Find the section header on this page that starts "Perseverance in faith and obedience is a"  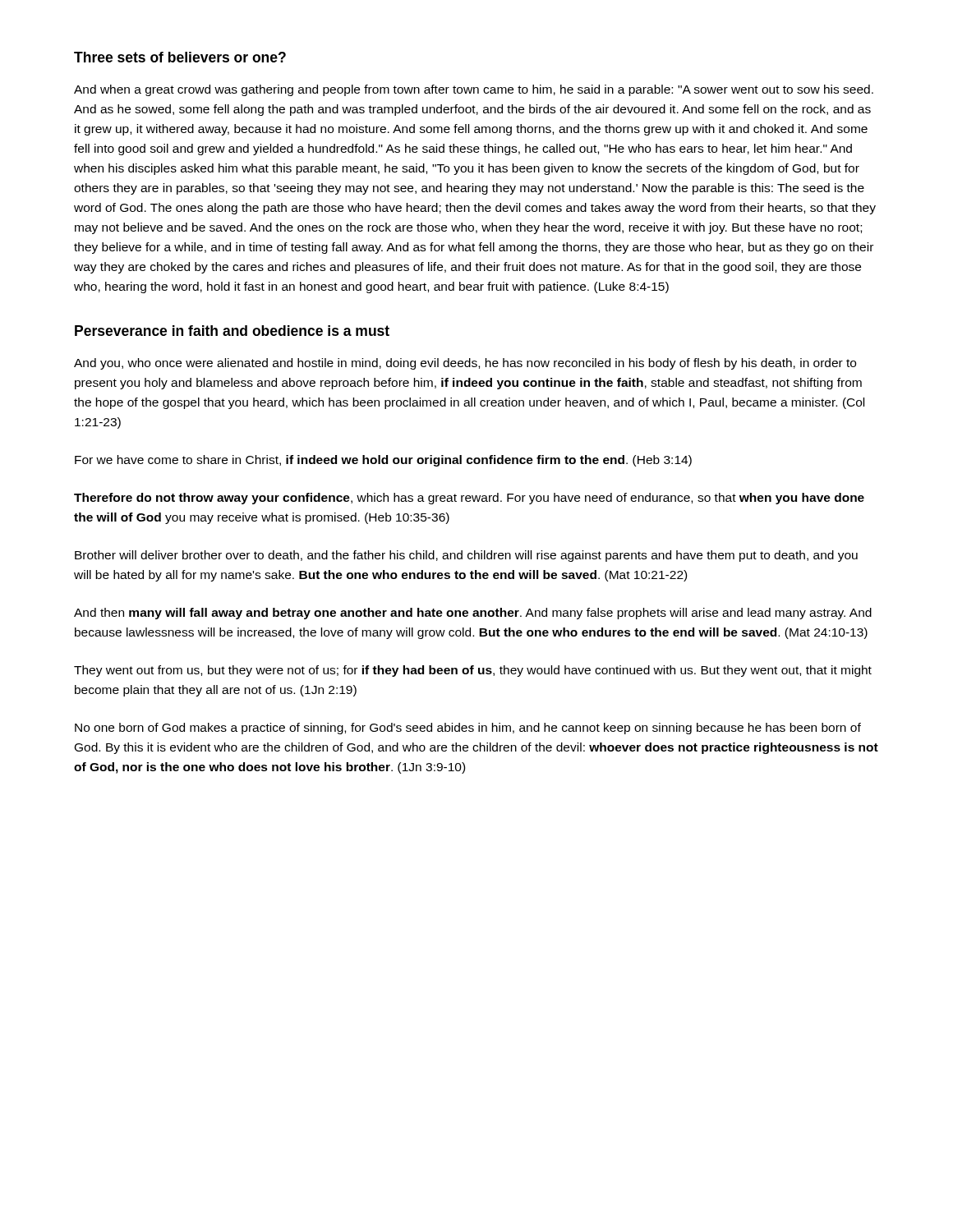tap(232, 331)
